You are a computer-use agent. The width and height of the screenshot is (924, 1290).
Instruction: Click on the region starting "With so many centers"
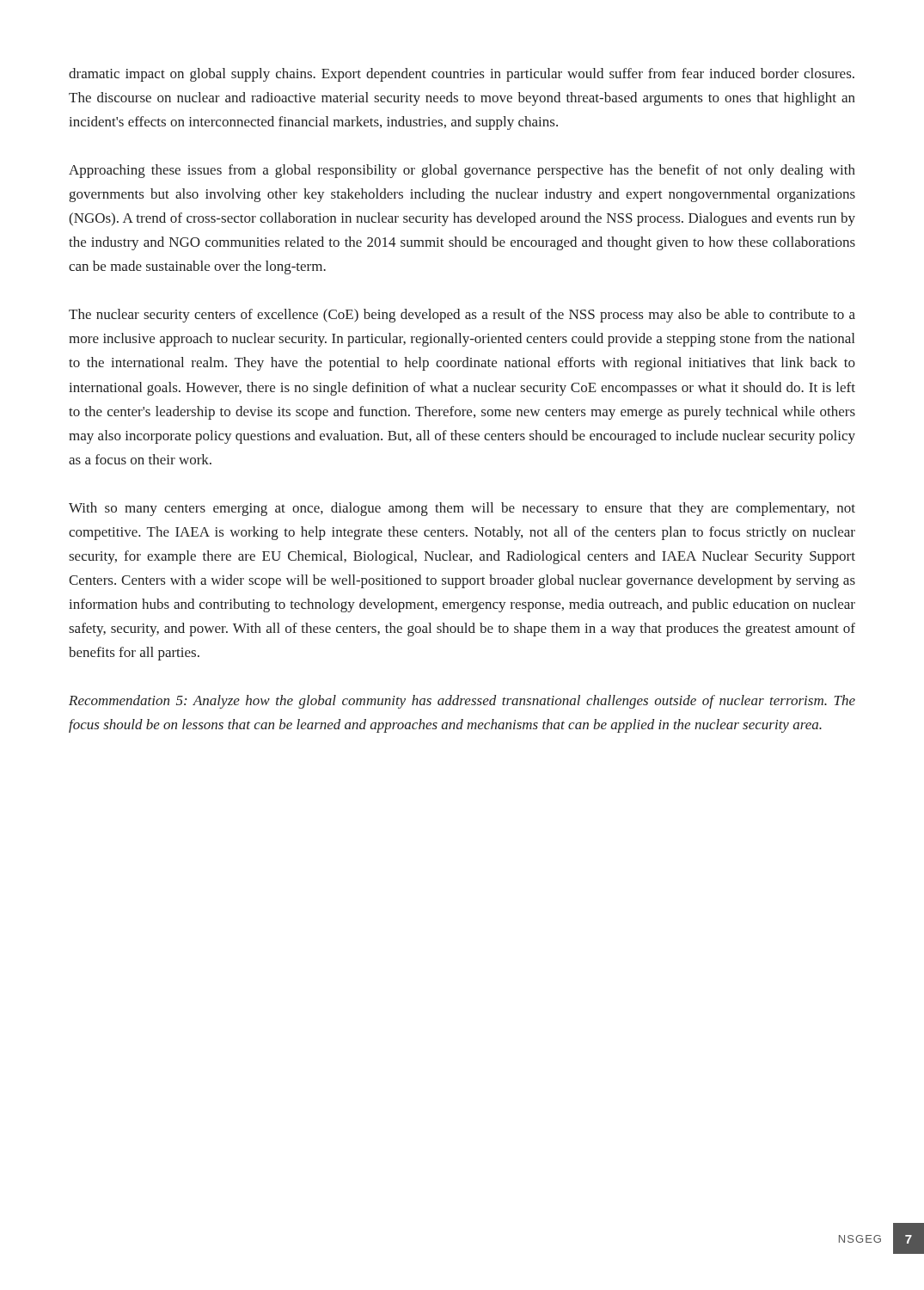(462, 580)
